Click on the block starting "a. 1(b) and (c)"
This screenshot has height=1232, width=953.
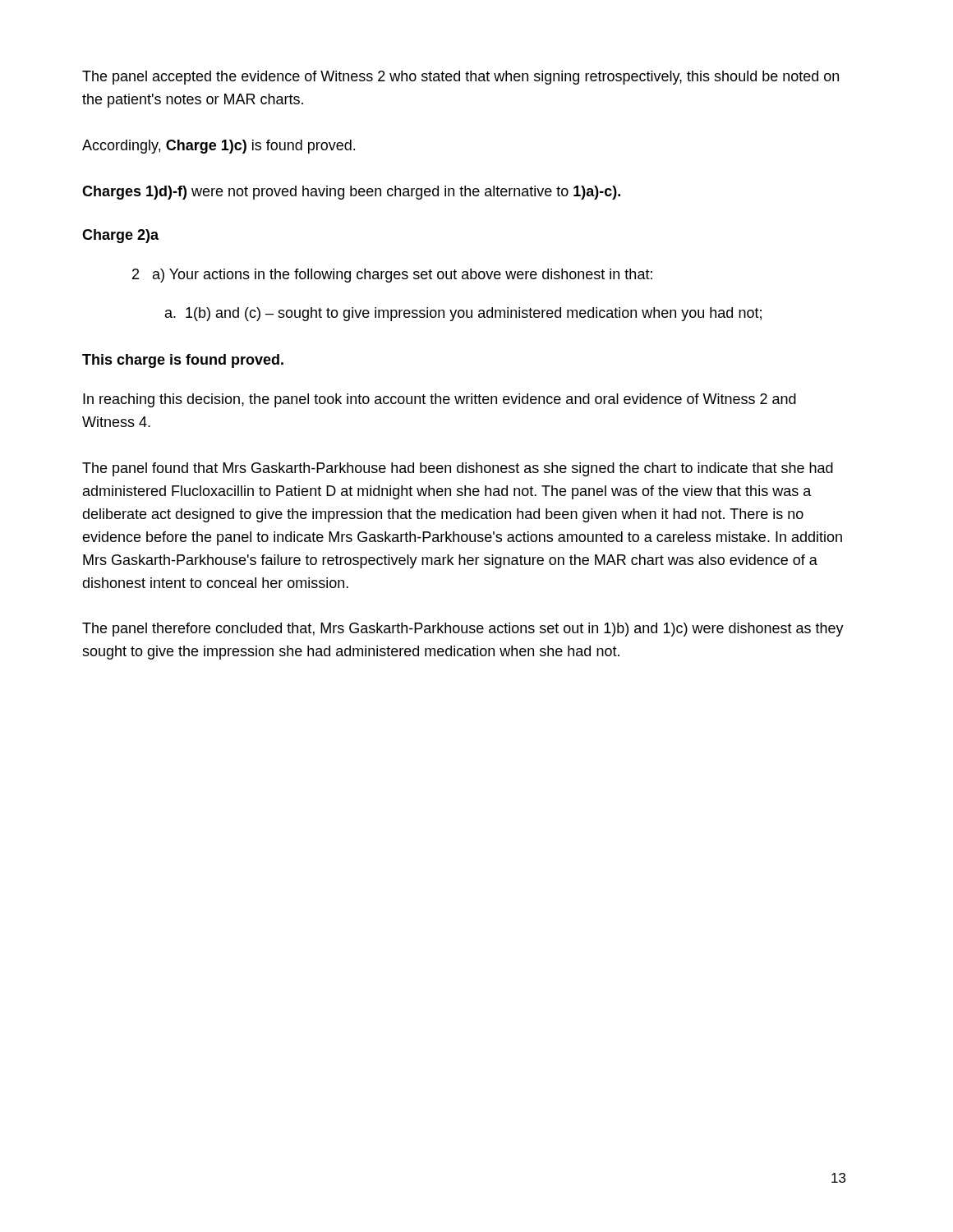464,313
